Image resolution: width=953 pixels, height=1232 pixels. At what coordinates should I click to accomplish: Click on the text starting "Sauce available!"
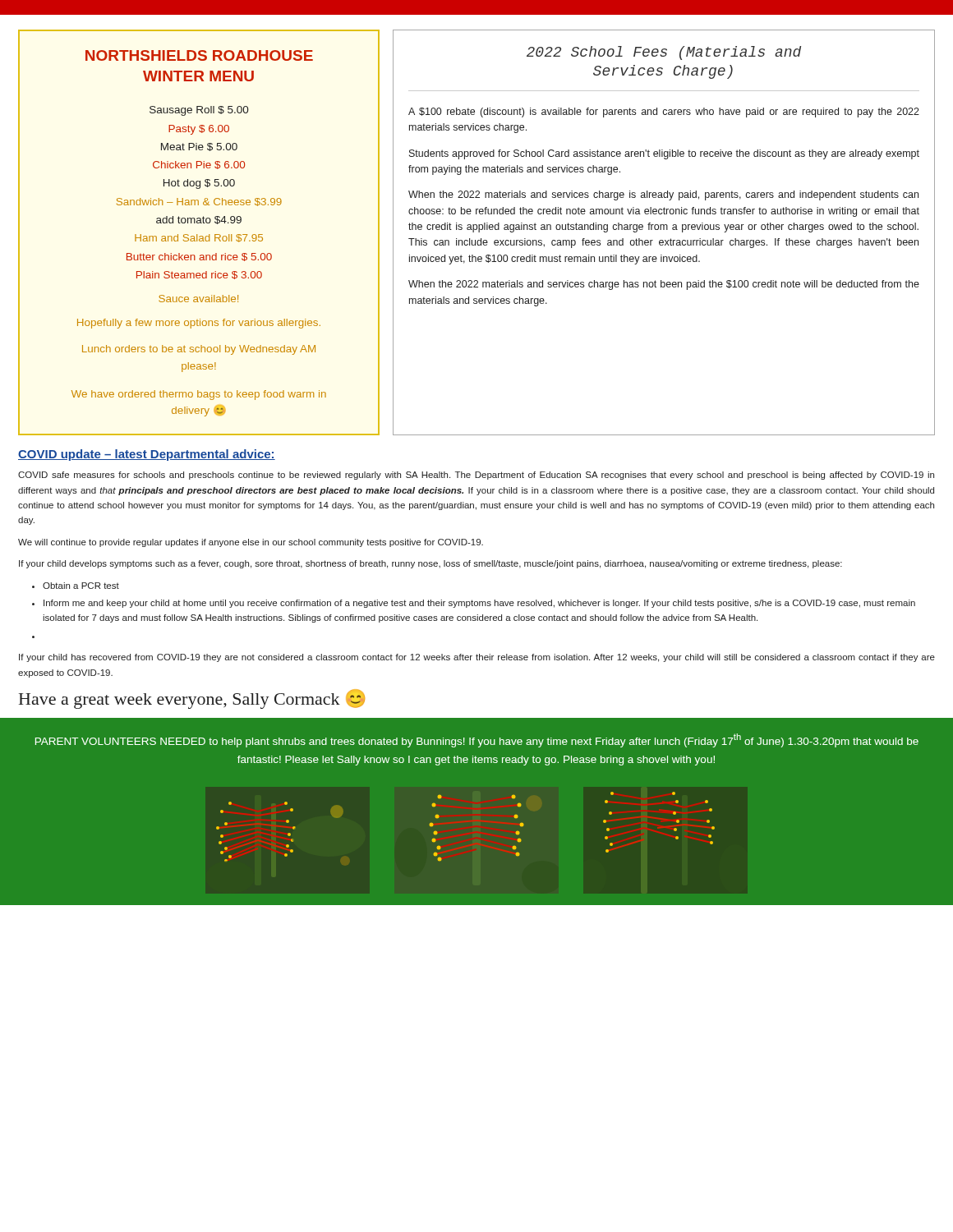point(199,299)
